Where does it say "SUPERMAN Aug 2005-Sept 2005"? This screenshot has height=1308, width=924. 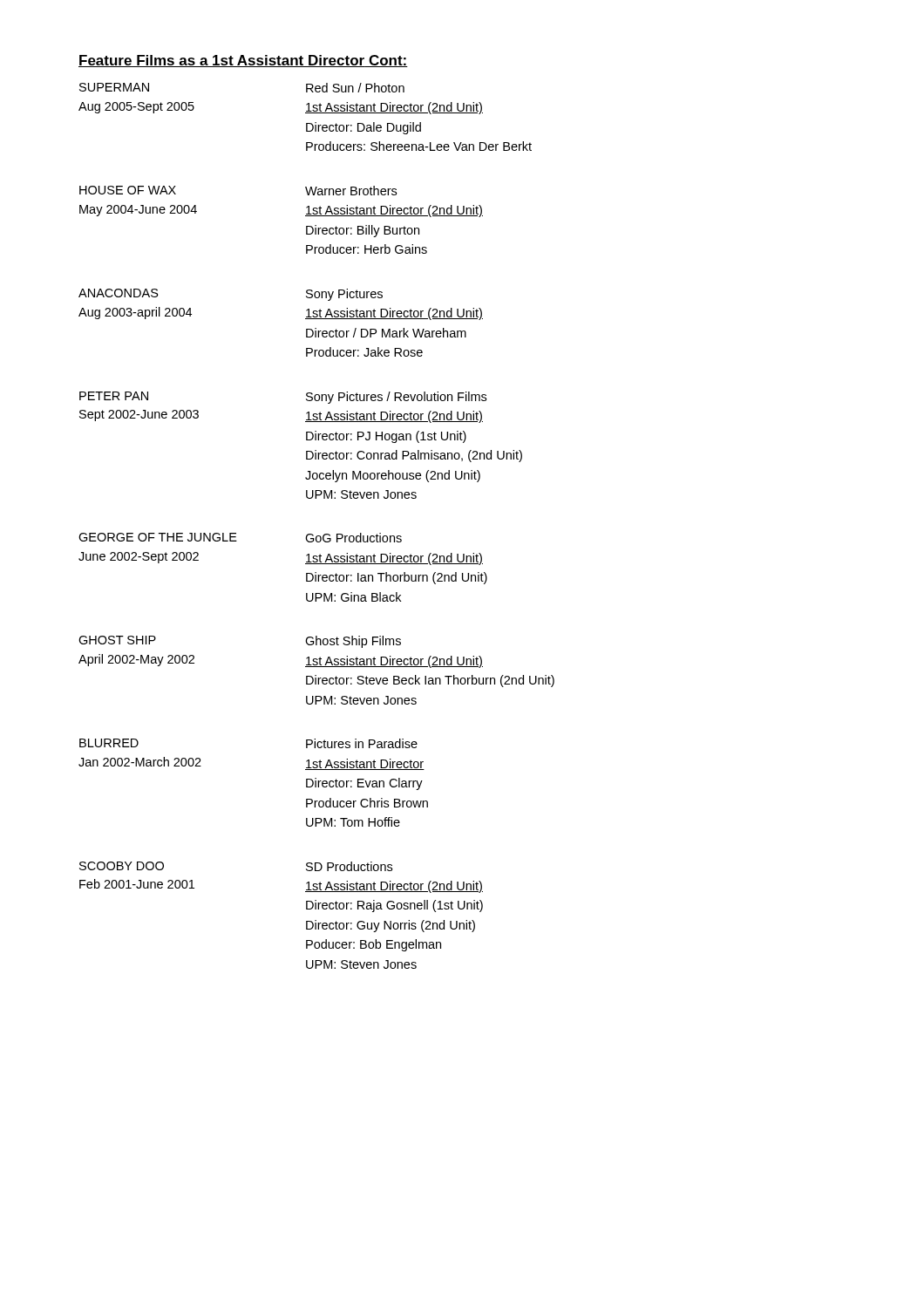[136, 97]
